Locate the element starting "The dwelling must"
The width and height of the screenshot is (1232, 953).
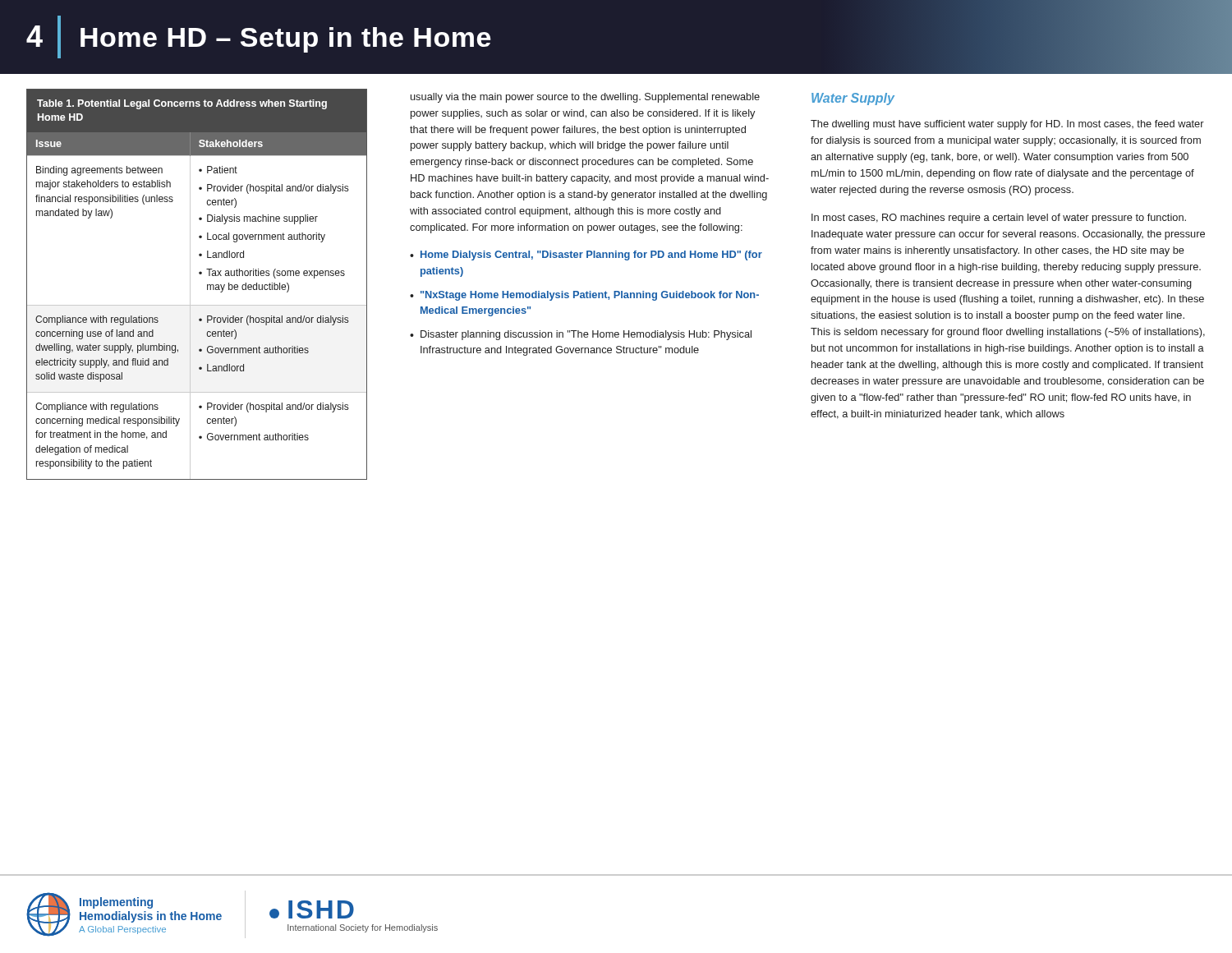point(1008,269)
